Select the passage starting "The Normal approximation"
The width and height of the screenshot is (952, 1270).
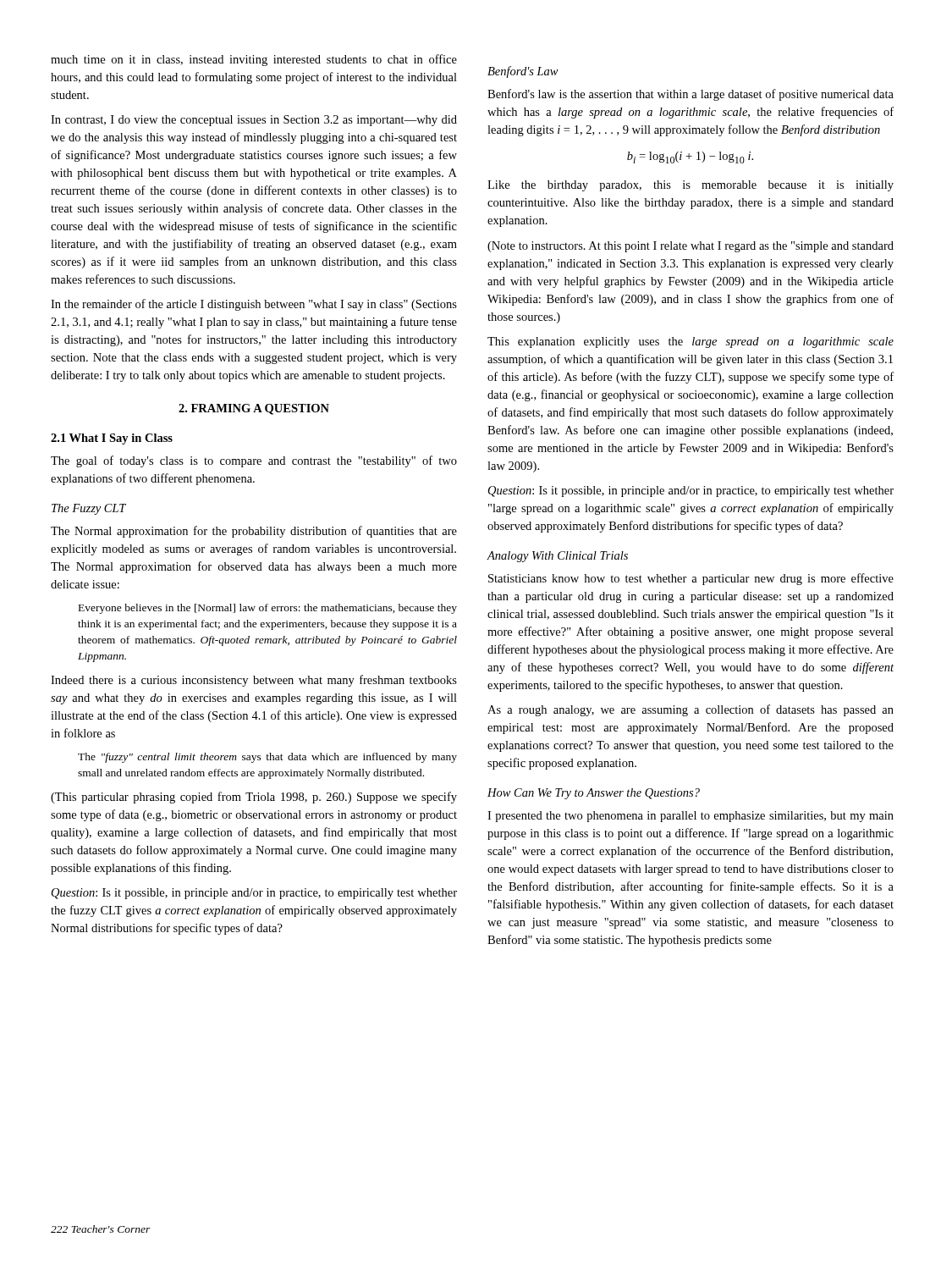[254, 558]
